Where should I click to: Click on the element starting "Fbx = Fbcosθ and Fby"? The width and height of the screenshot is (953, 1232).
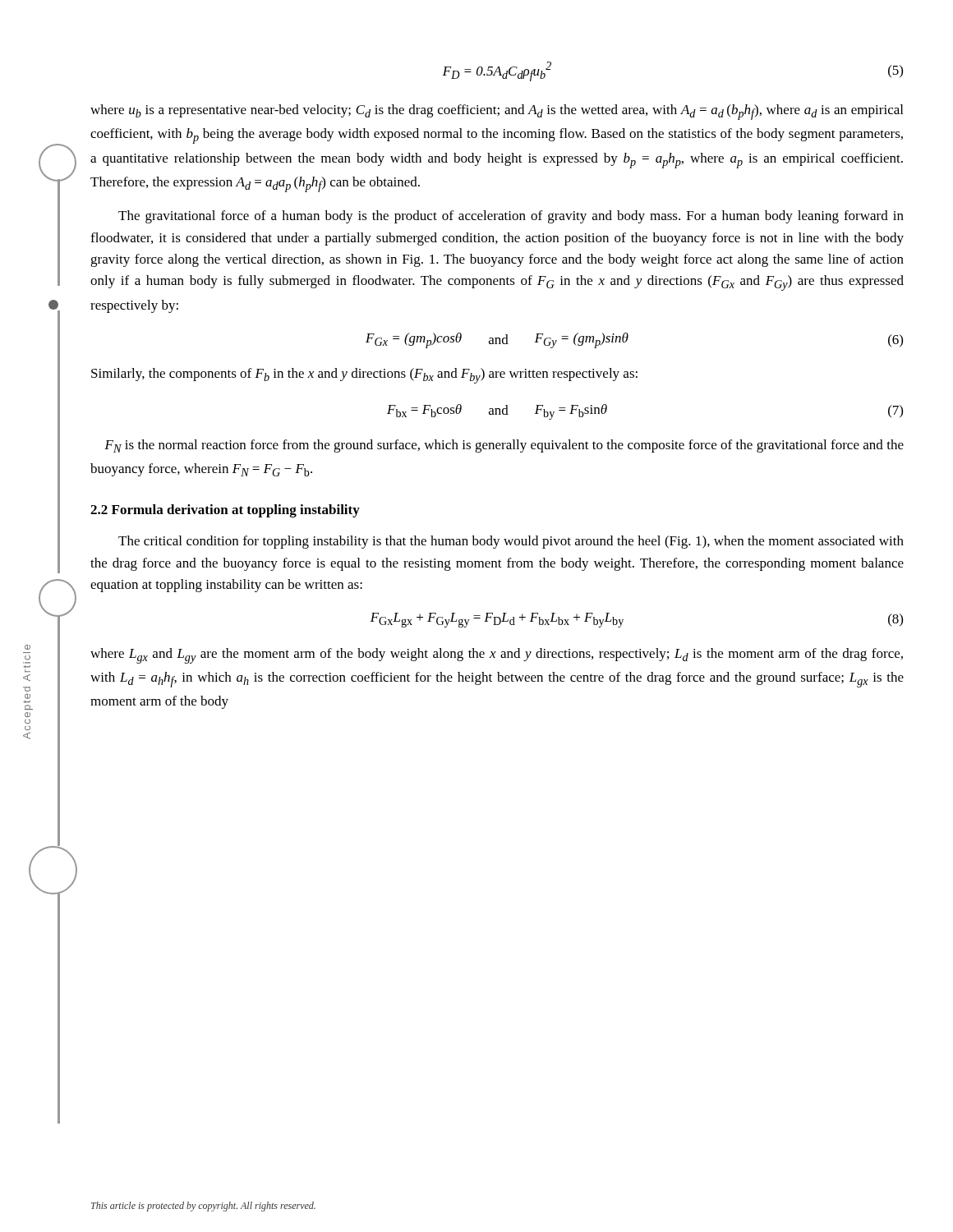point(432,412)
